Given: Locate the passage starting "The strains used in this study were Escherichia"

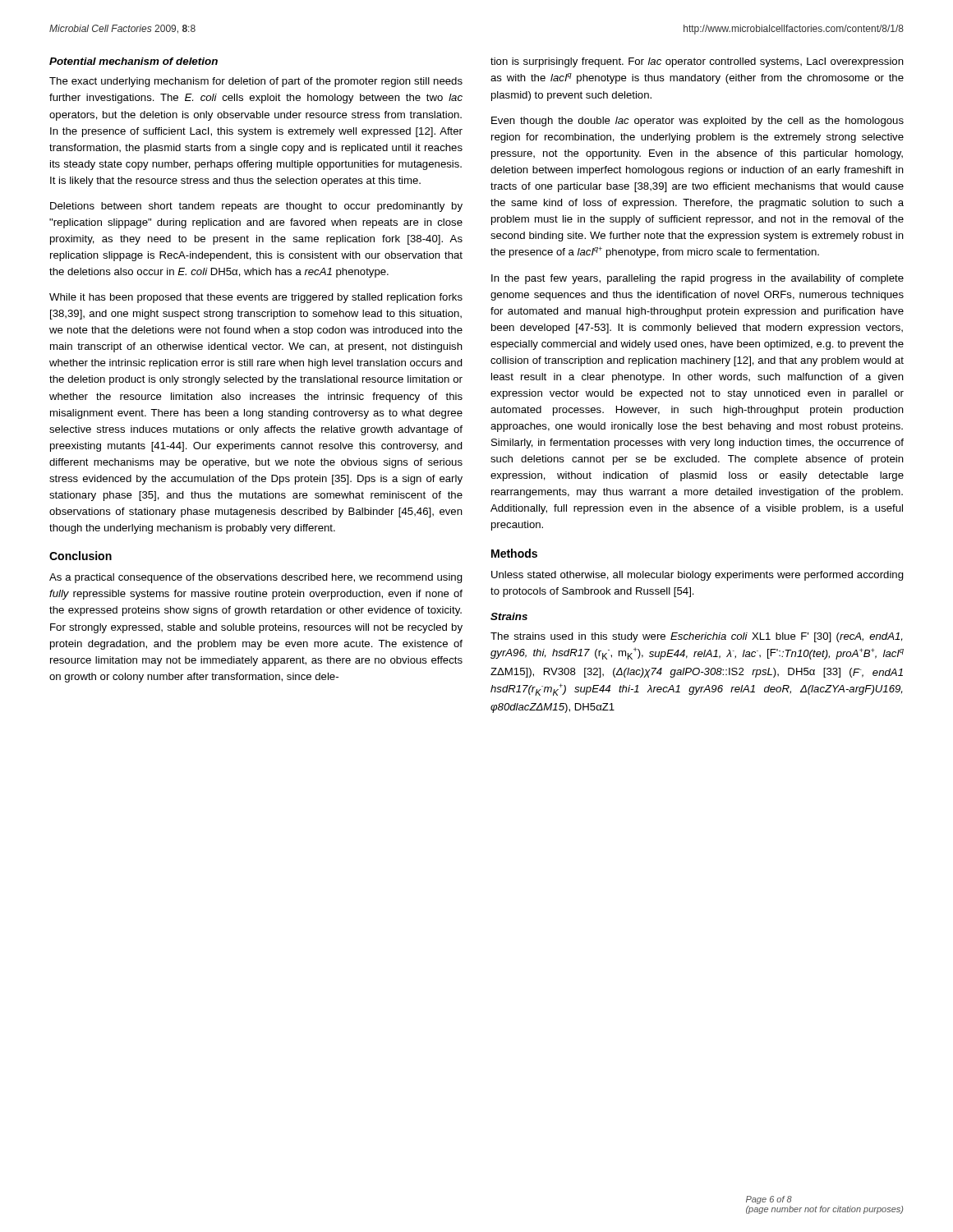Looking at the screenshot, I should tap(697, 672).
